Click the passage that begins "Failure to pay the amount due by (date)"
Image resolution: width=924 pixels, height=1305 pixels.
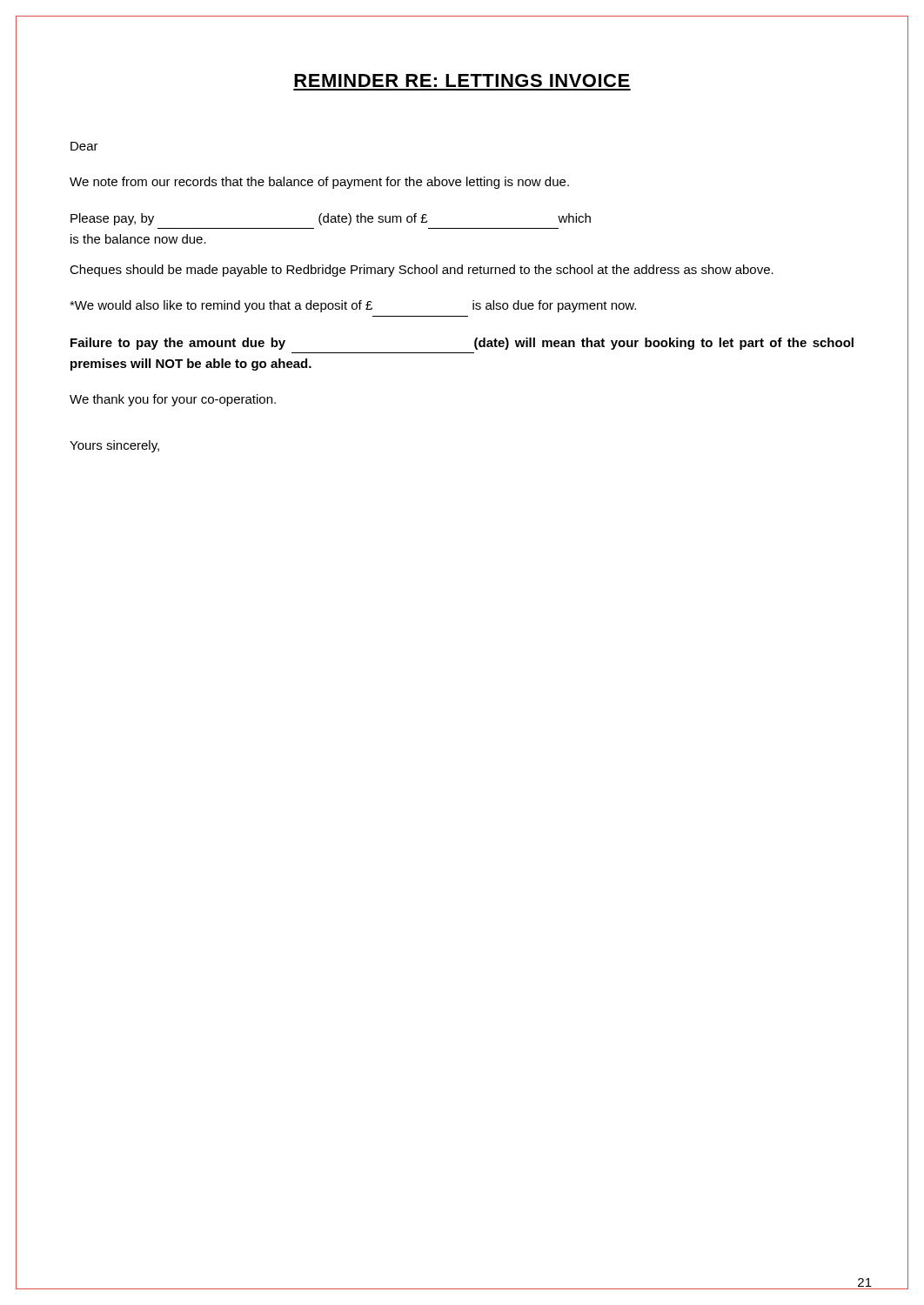click(462, 352)
